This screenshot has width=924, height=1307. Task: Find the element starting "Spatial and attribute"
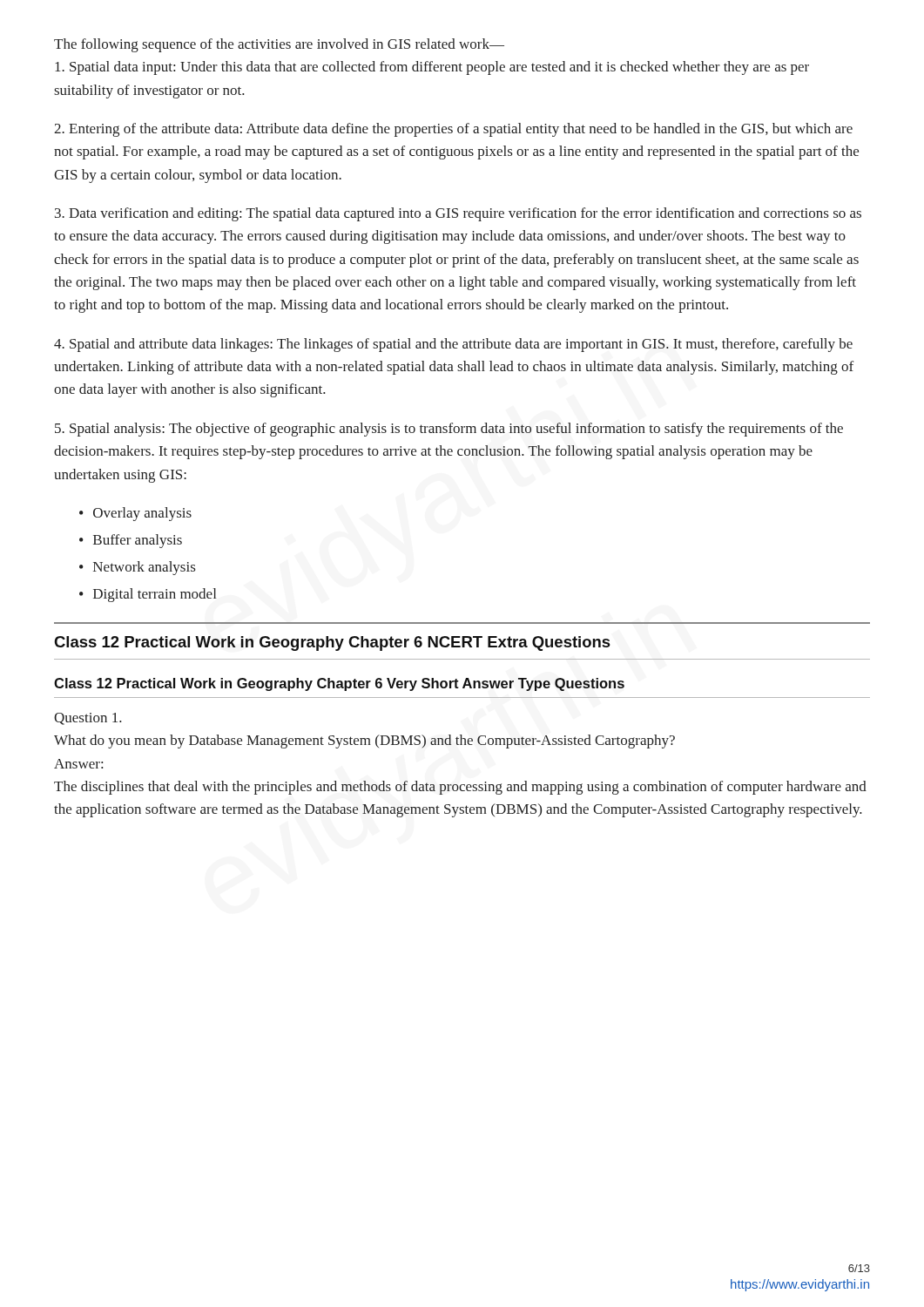pos(454,366)
